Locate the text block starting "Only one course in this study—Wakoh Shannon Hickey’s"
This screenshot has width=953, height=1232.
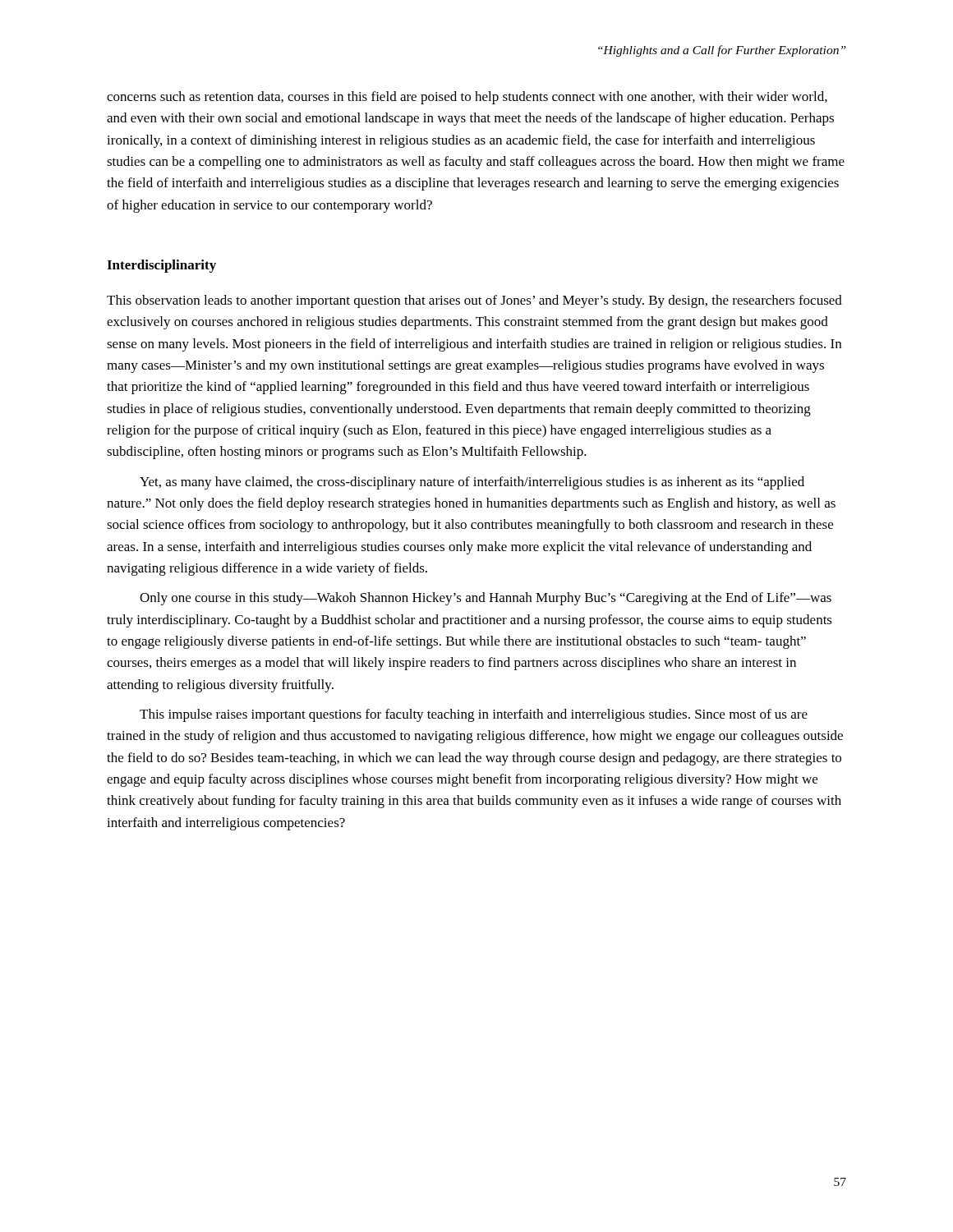(470, 641)
